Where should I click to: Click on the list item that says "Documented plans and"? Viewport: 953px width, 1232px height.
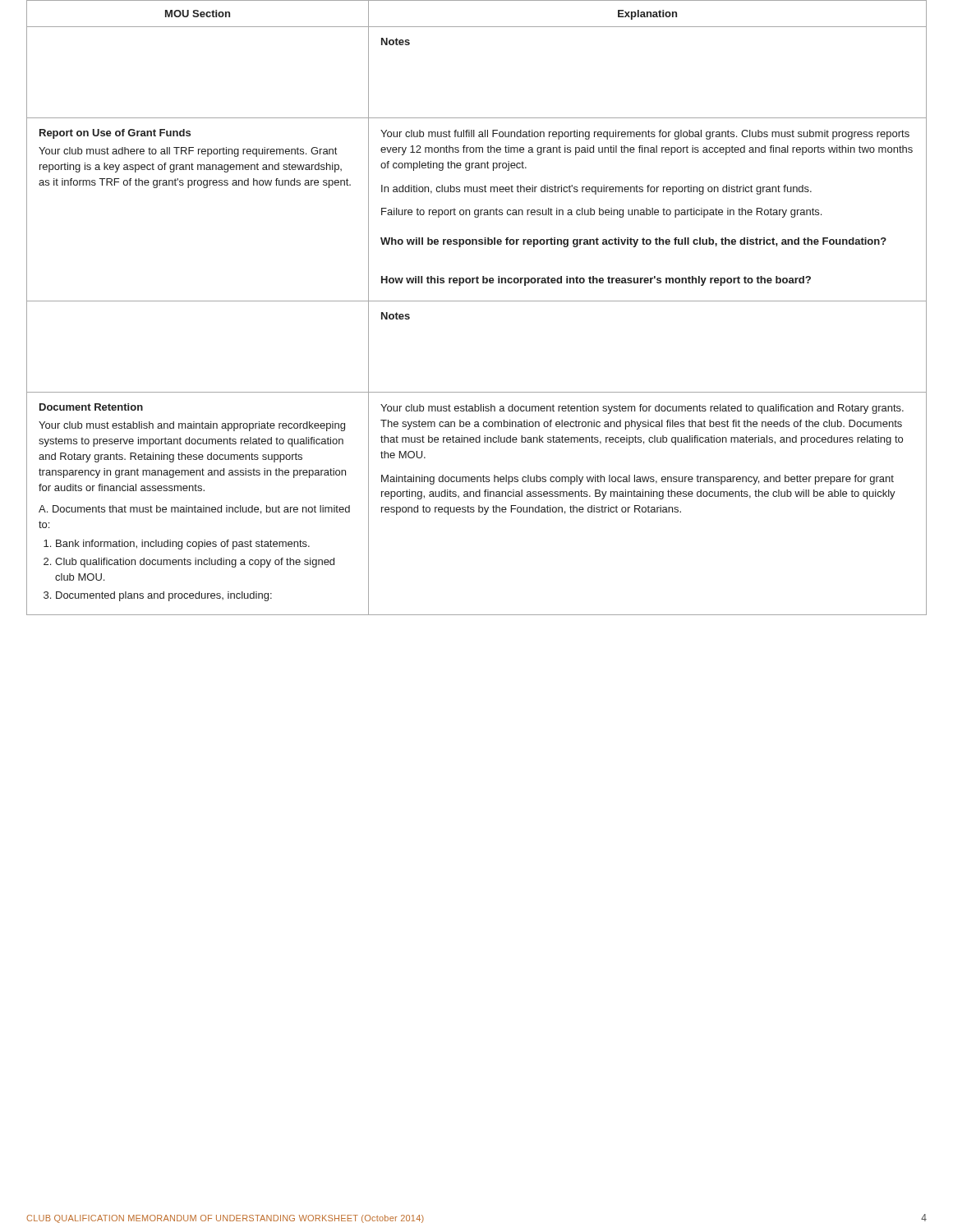point(164,595)
